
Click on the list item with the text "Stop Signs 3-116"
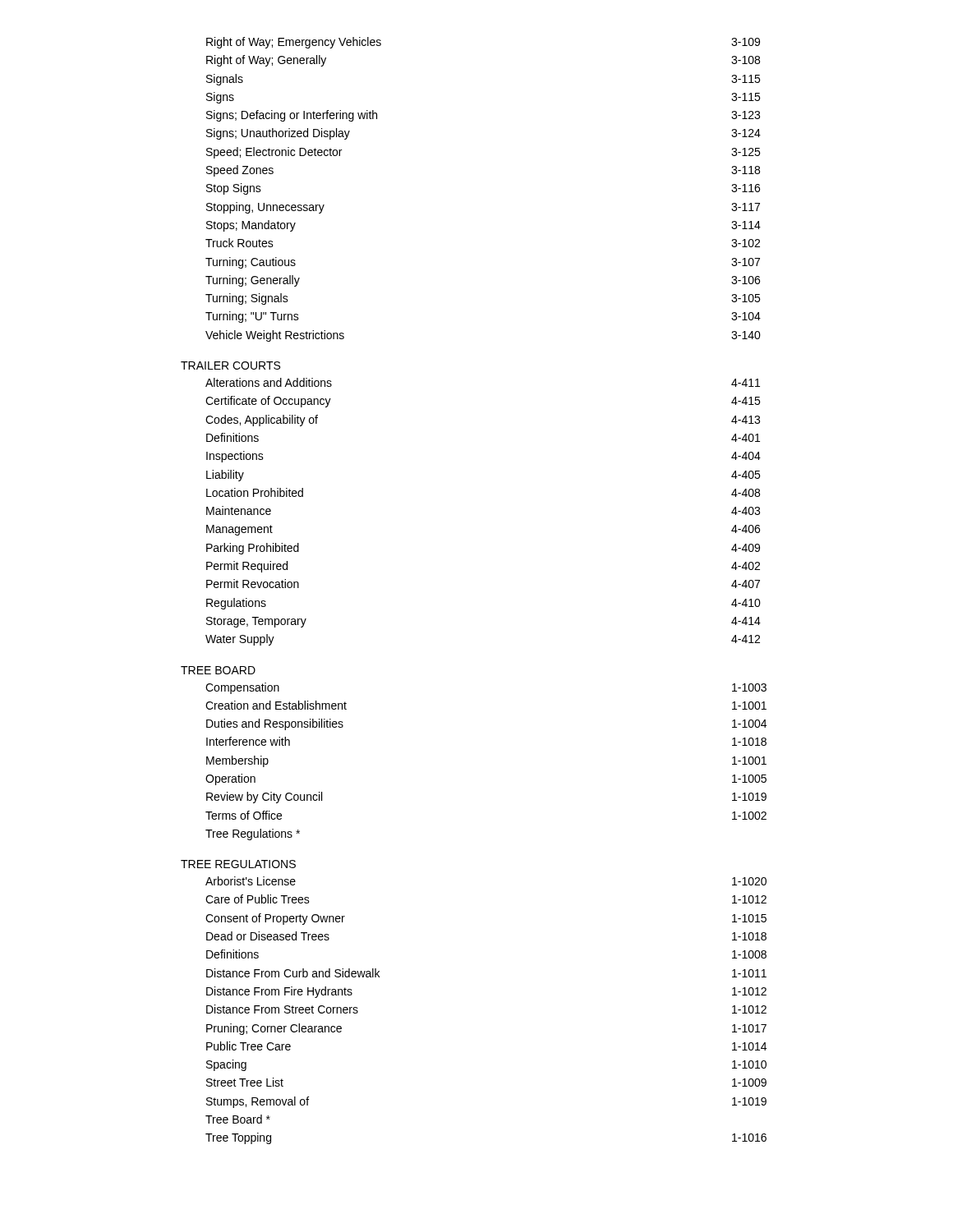point(236,188)
